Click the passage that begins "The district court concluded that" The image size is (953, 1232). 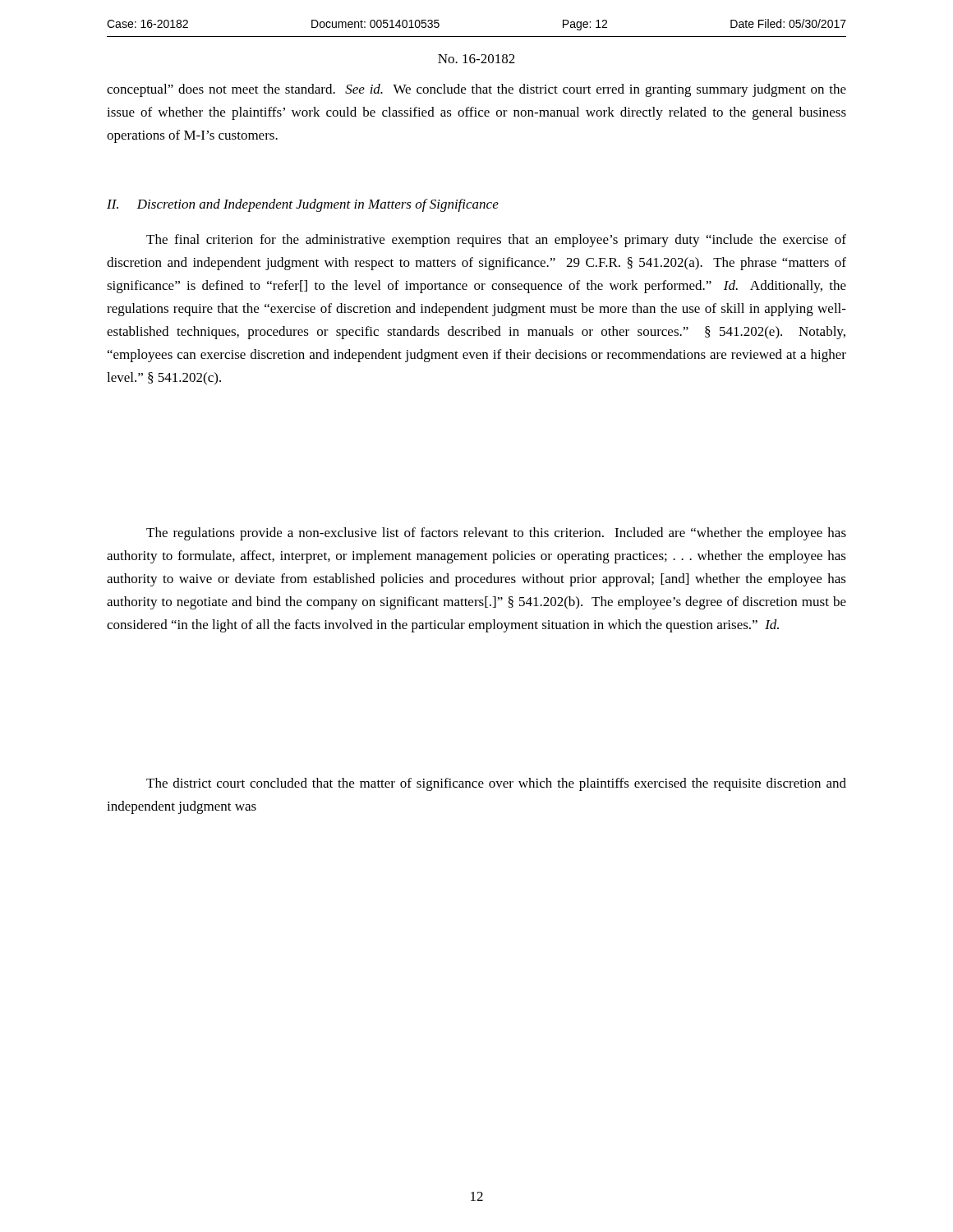tap(476, 795)
